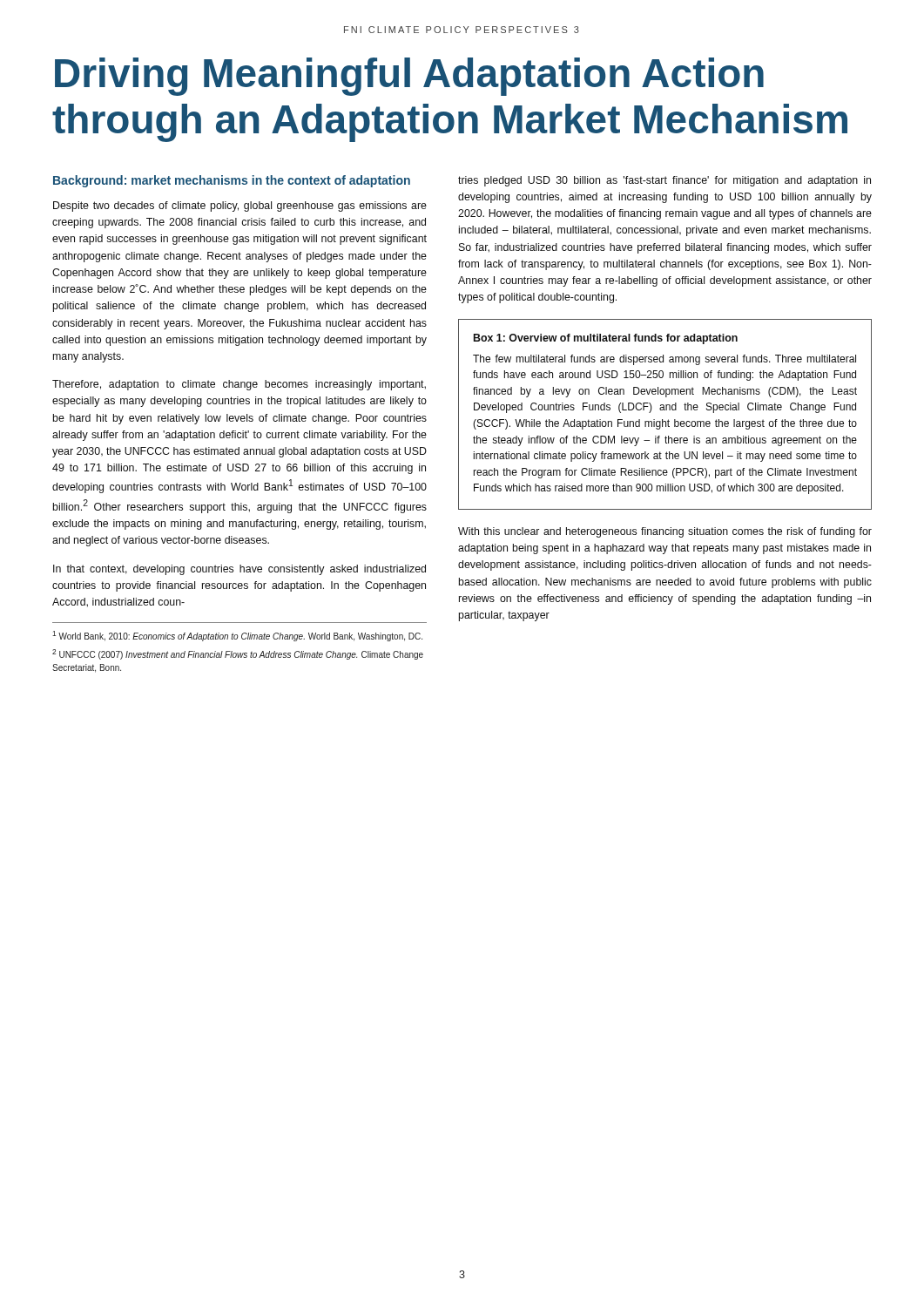Locate the block starting "Despite two decades of climate policy, global"
Viewport: 924px width, 1307px height.
(x=240, y=281)
